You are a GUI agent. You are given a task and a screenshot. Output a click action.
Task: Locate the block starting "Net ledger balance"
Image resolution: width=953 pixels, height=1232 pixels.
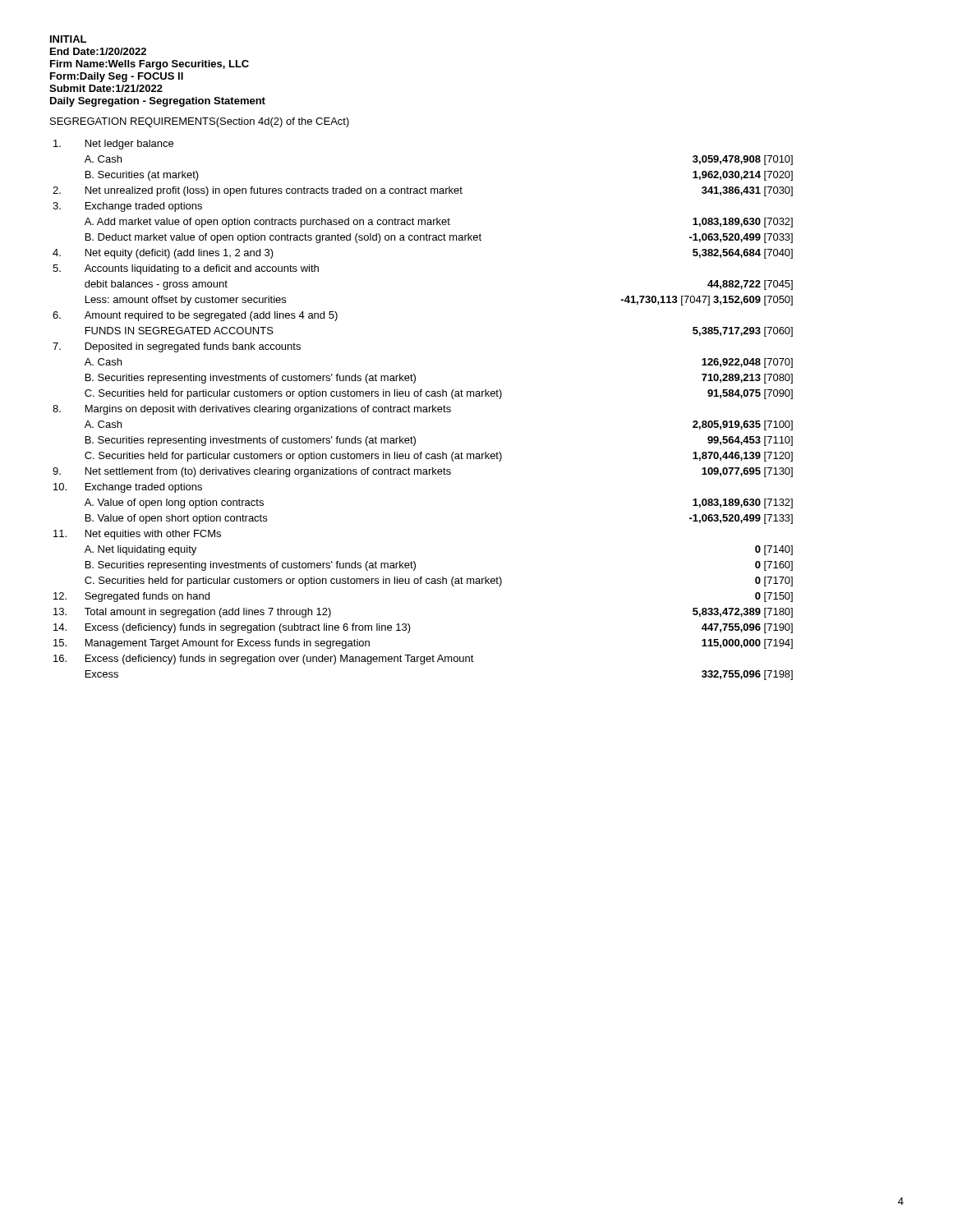coord(113,145)
